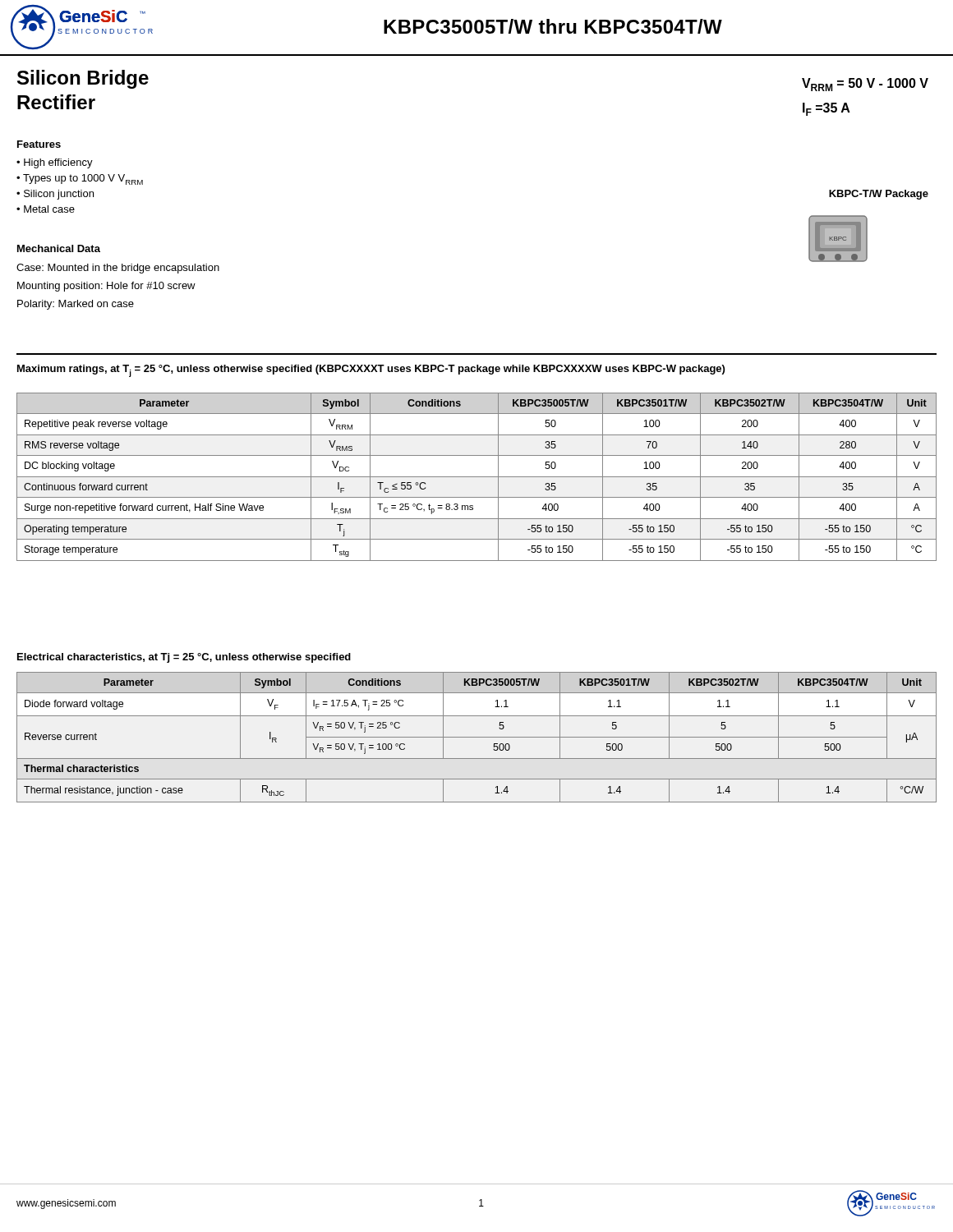Click the section header that begins "Electrical characteristics, at Tj = 25 °C, unless"
The image size is (953, 1232).
coord(184,657)
